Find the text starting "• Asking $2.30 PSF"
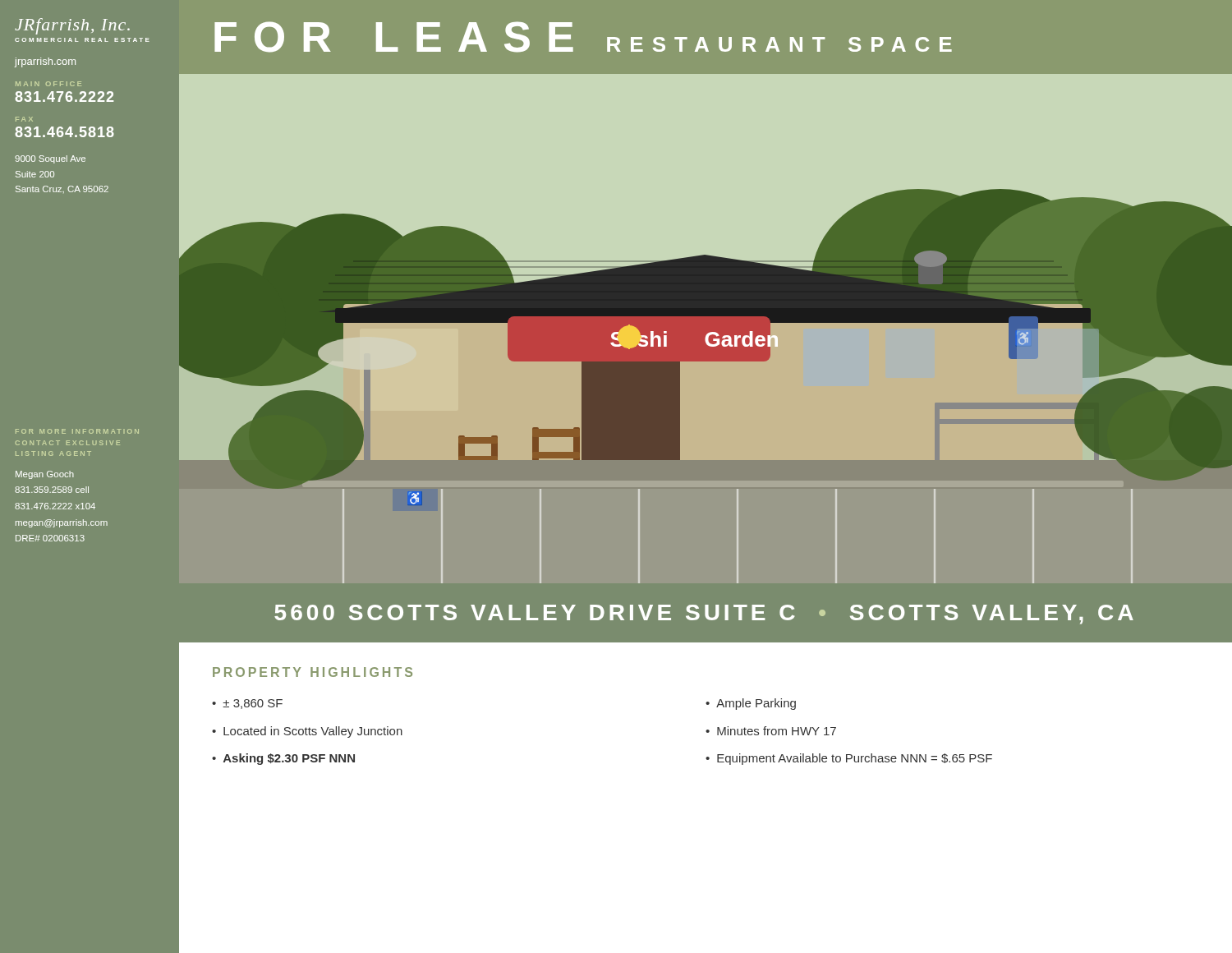The height and width of the screenshot is (953, 1232). [284, 758]
